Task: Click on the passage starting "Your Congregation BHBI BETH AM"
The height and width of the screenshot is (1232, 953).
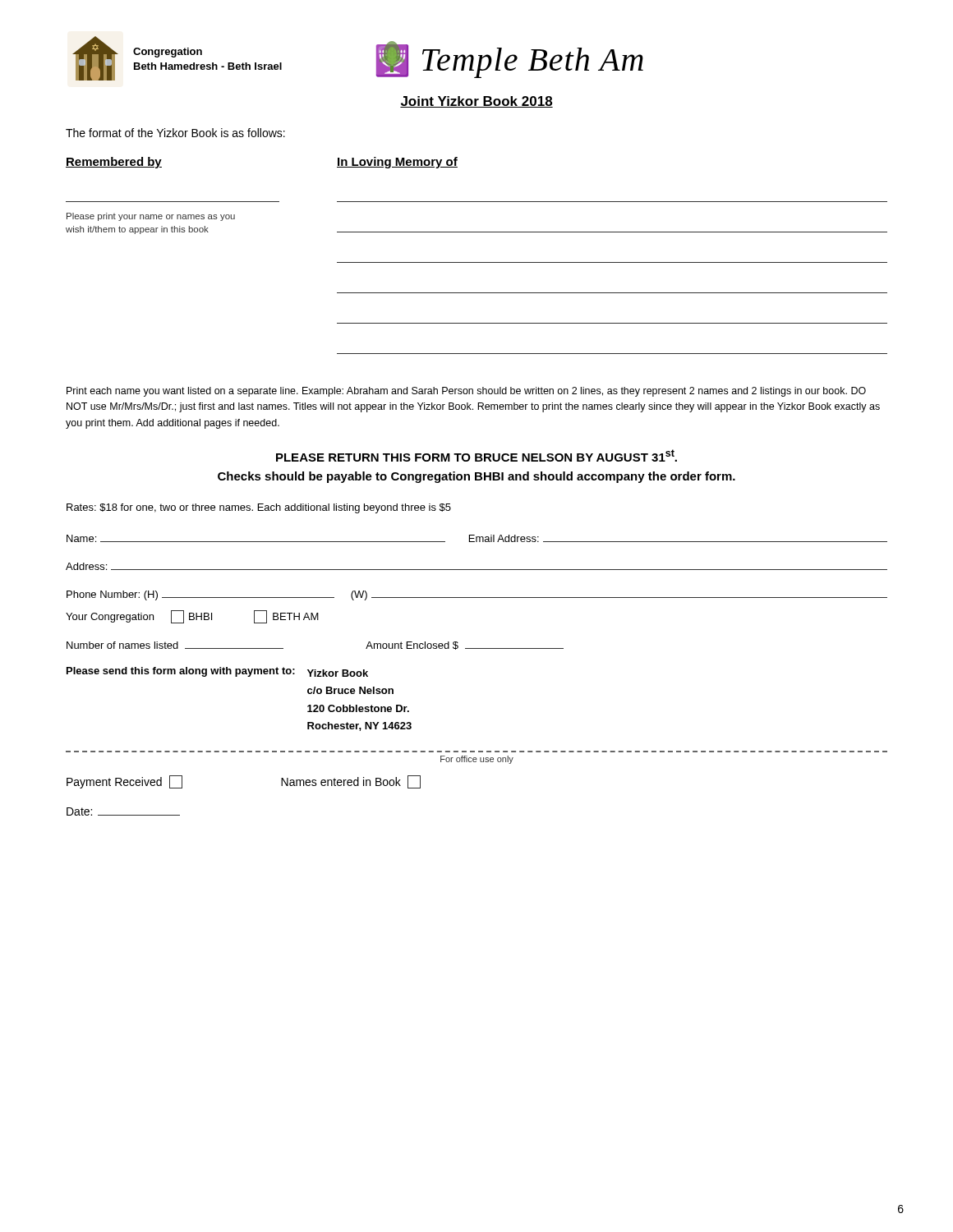Action: click(x=192, y=617)
